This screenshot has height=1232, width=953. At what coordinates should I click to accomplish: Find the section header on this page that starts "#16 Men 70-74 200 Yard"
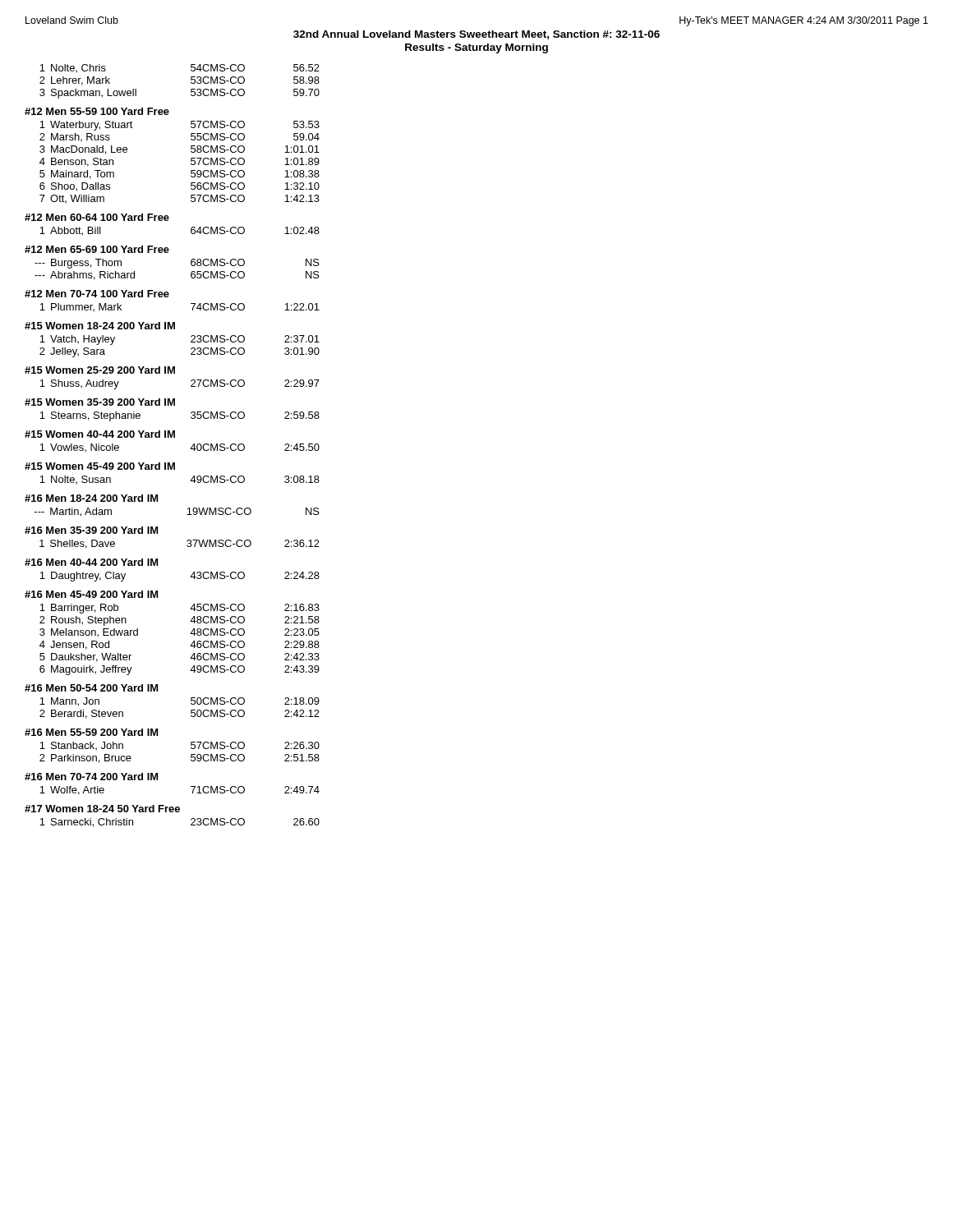92,777
